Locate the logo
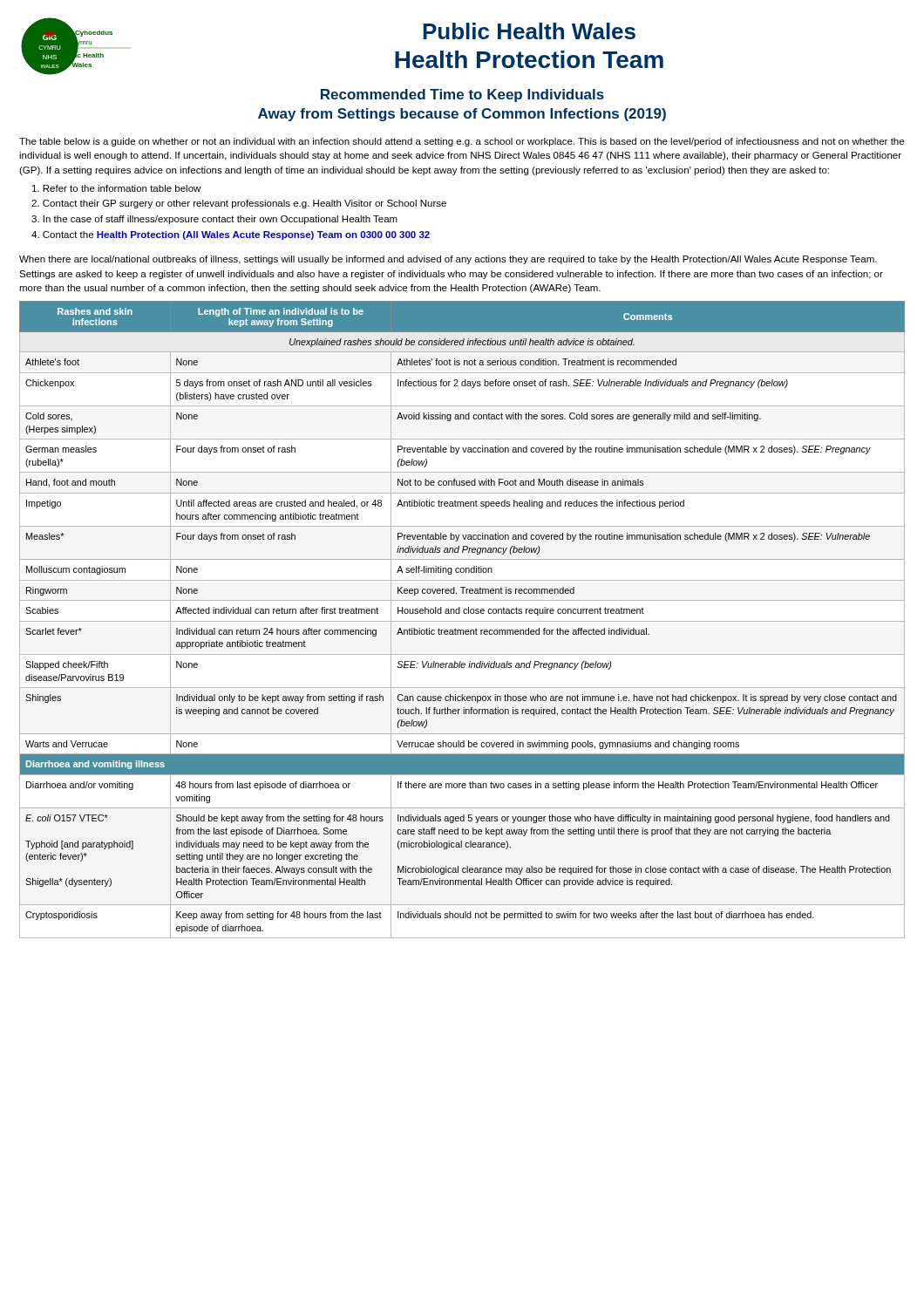The image size is (924, 1308). (x=76, y=46)
